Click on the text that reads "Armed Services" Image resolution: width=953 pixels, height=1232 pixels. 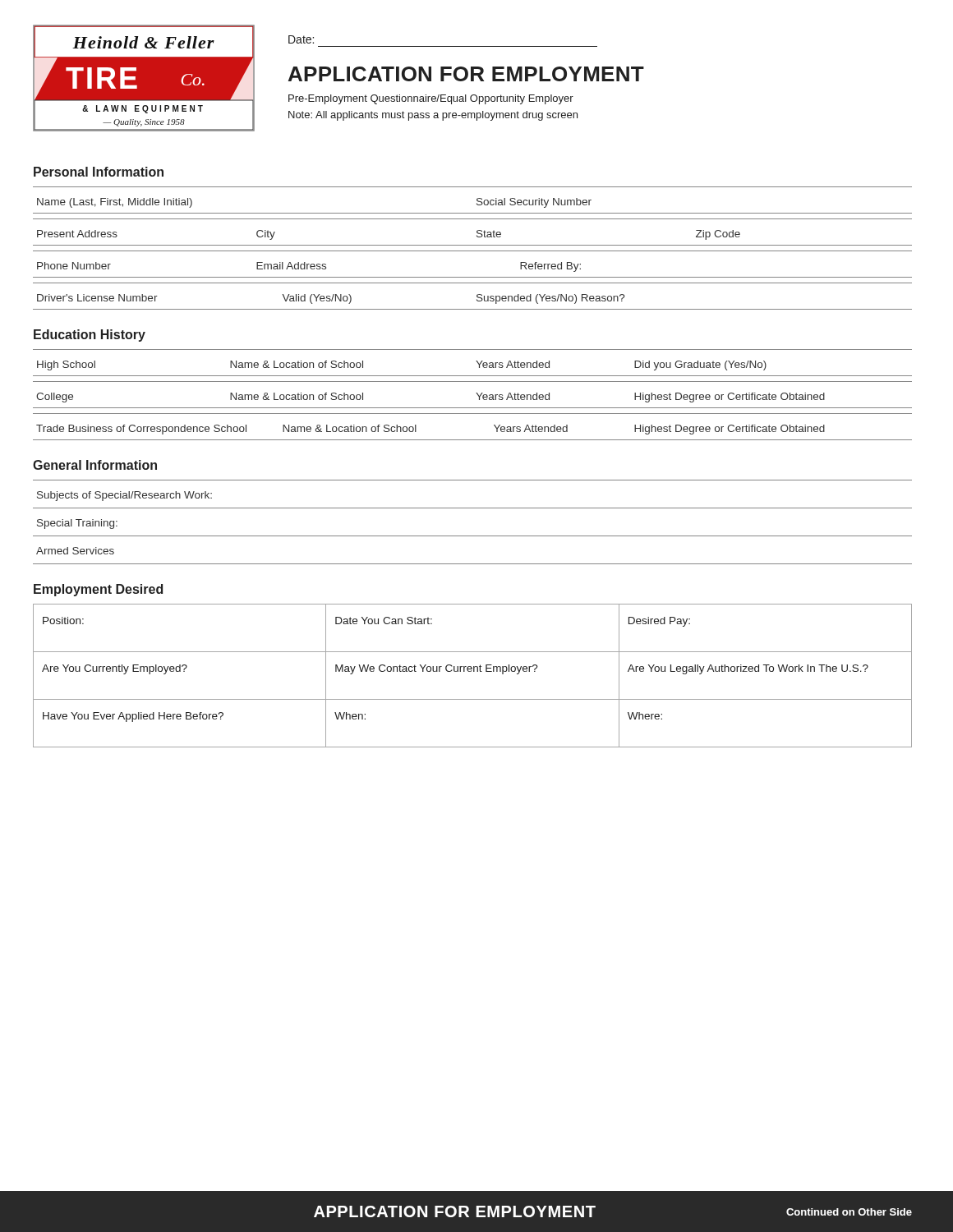click(75, 551)
